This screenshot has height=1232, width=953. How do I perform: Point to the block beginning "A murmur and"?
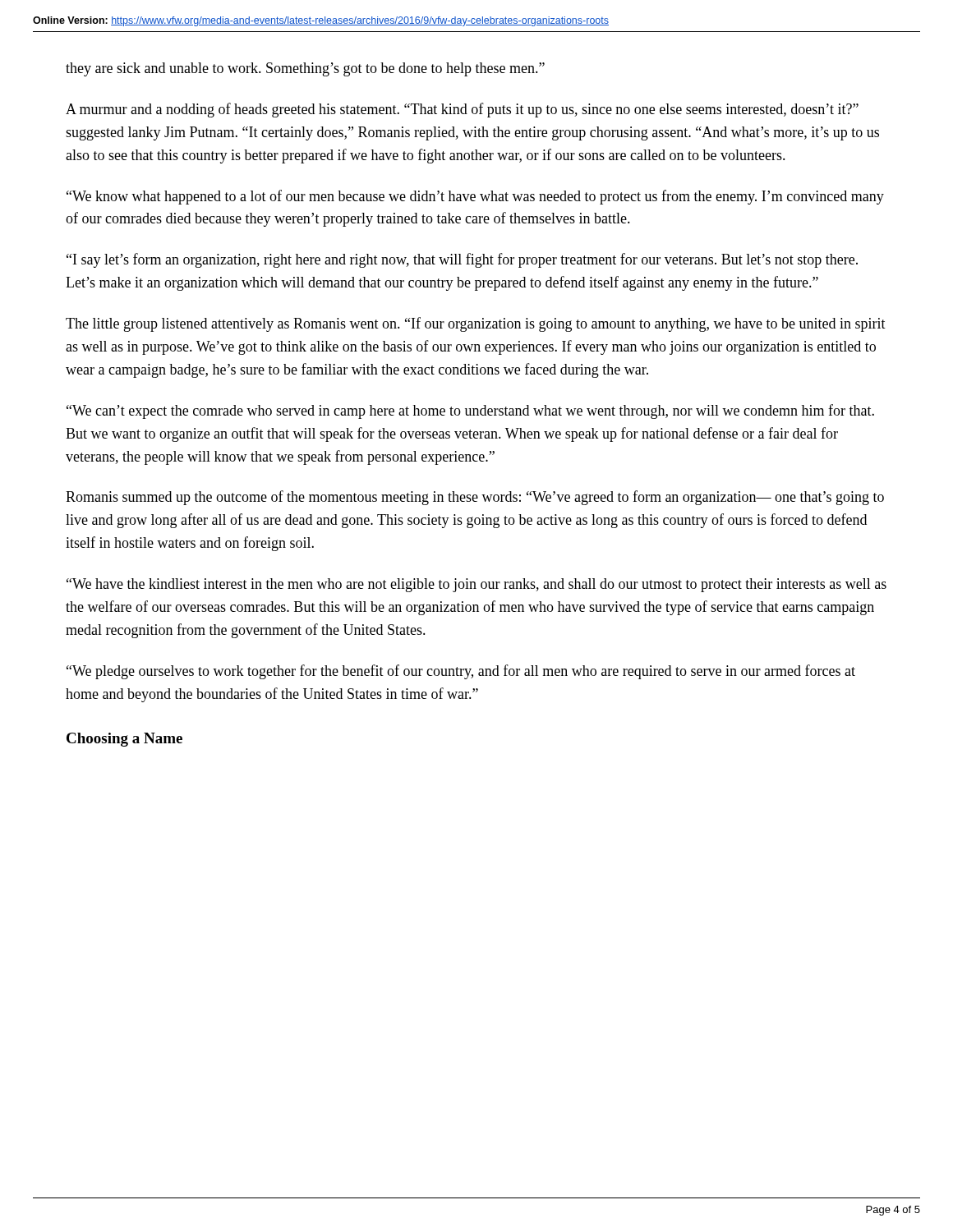[x=473, y=132]
